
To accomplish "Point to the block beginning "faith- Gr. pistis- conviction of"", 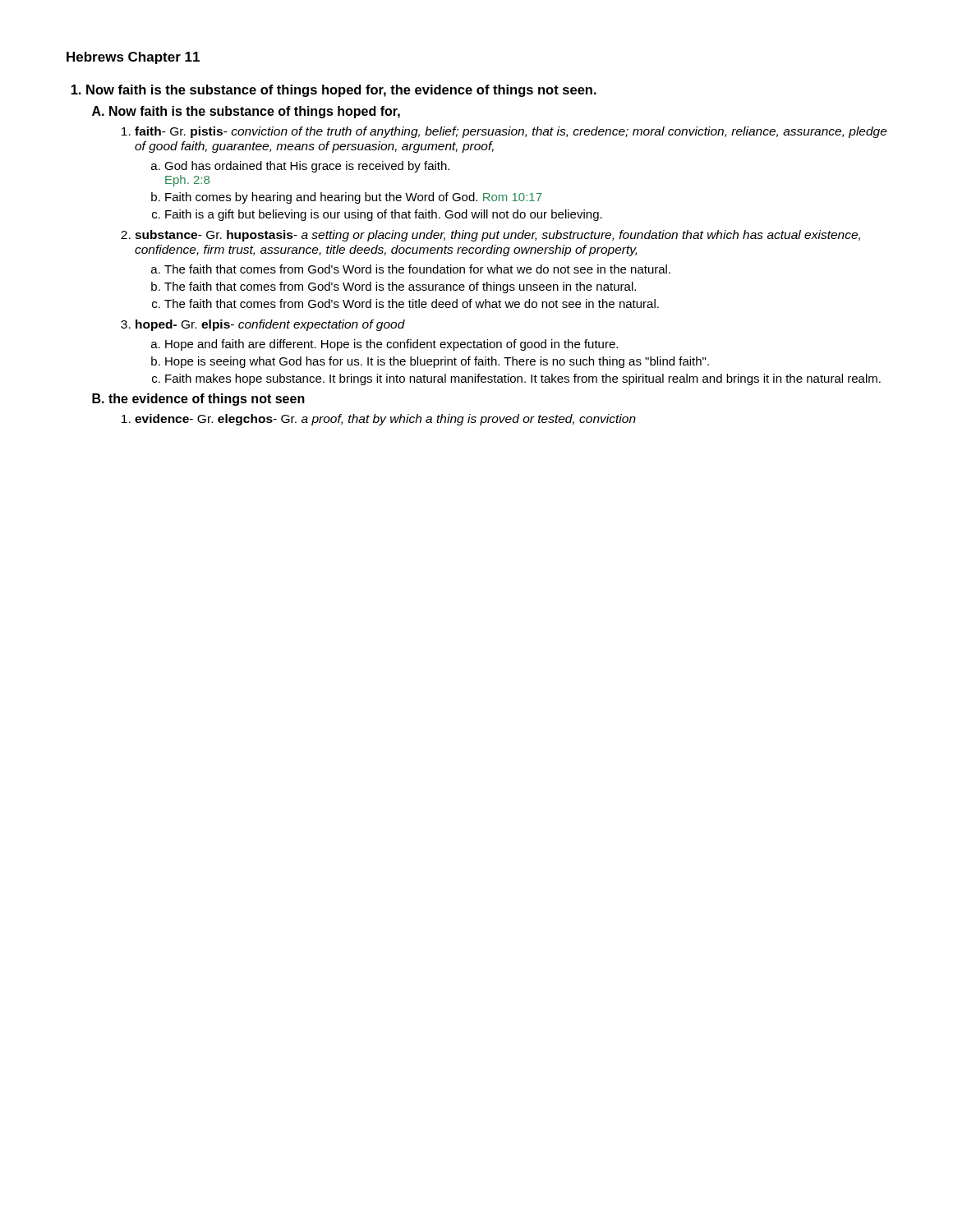I will coord(511,132).
